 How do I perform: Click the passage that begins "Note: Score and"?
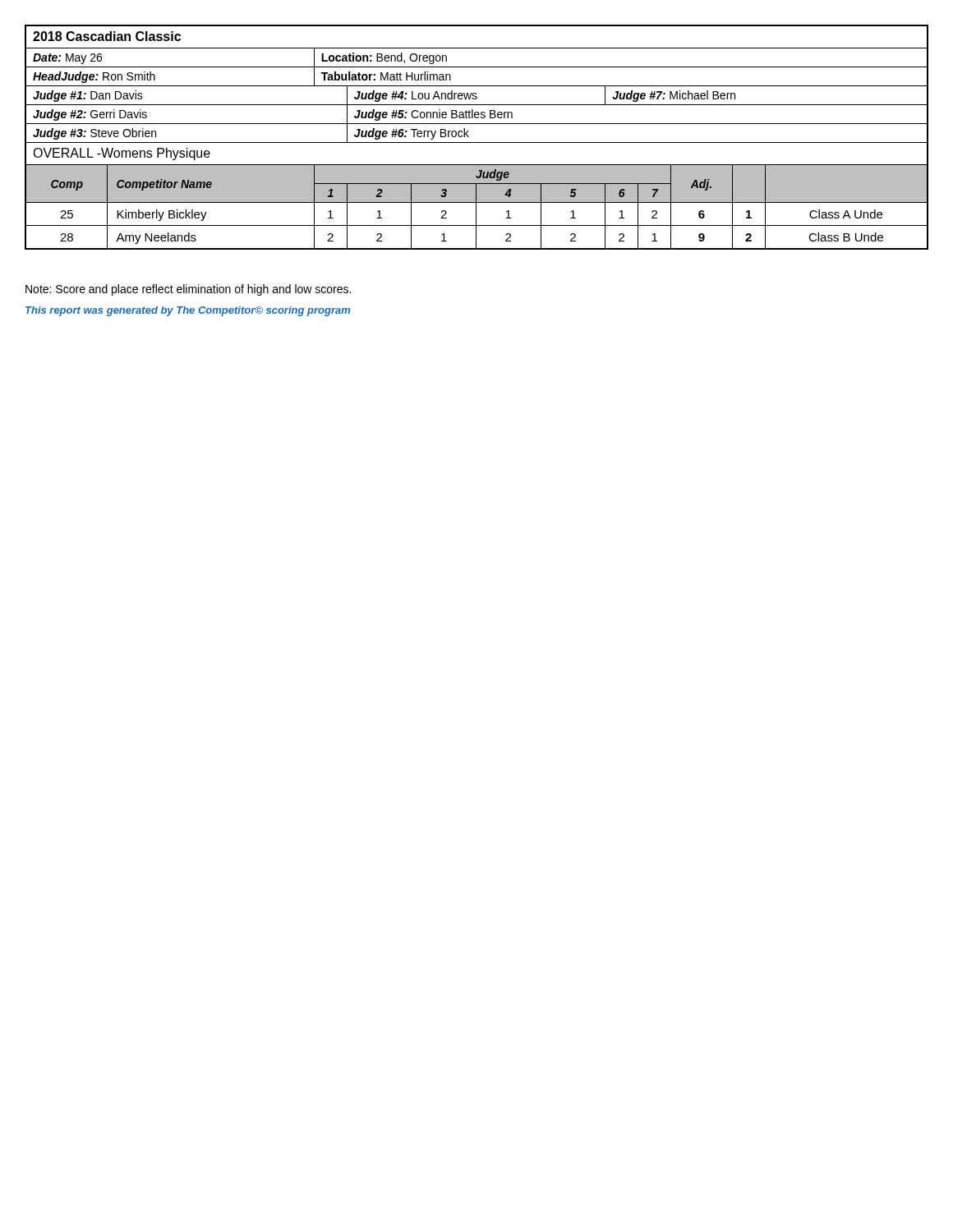188,289
